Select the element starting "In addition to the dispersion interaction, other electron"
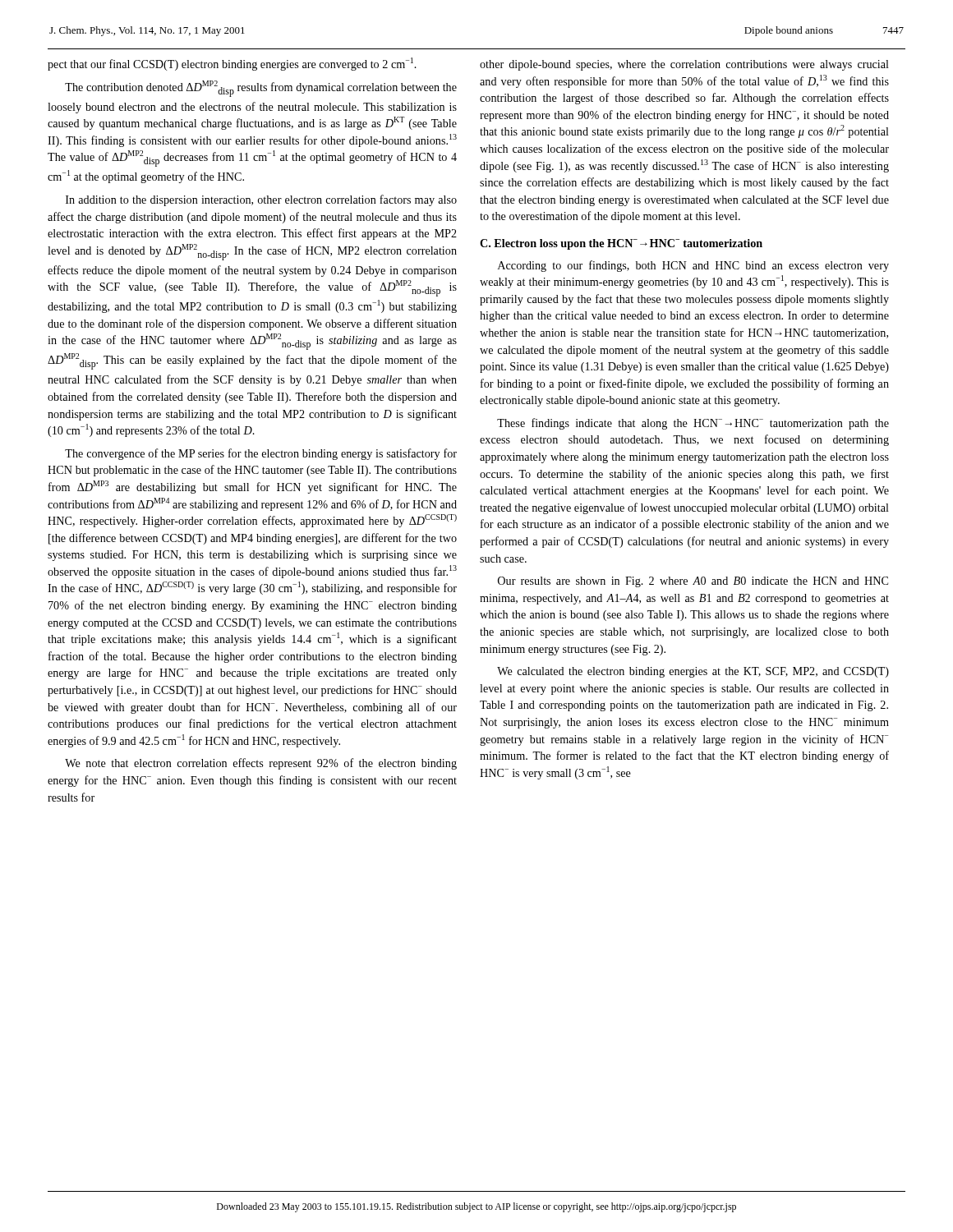Image resolution: width=953 pixels, height=1232 pixels. 252,315
